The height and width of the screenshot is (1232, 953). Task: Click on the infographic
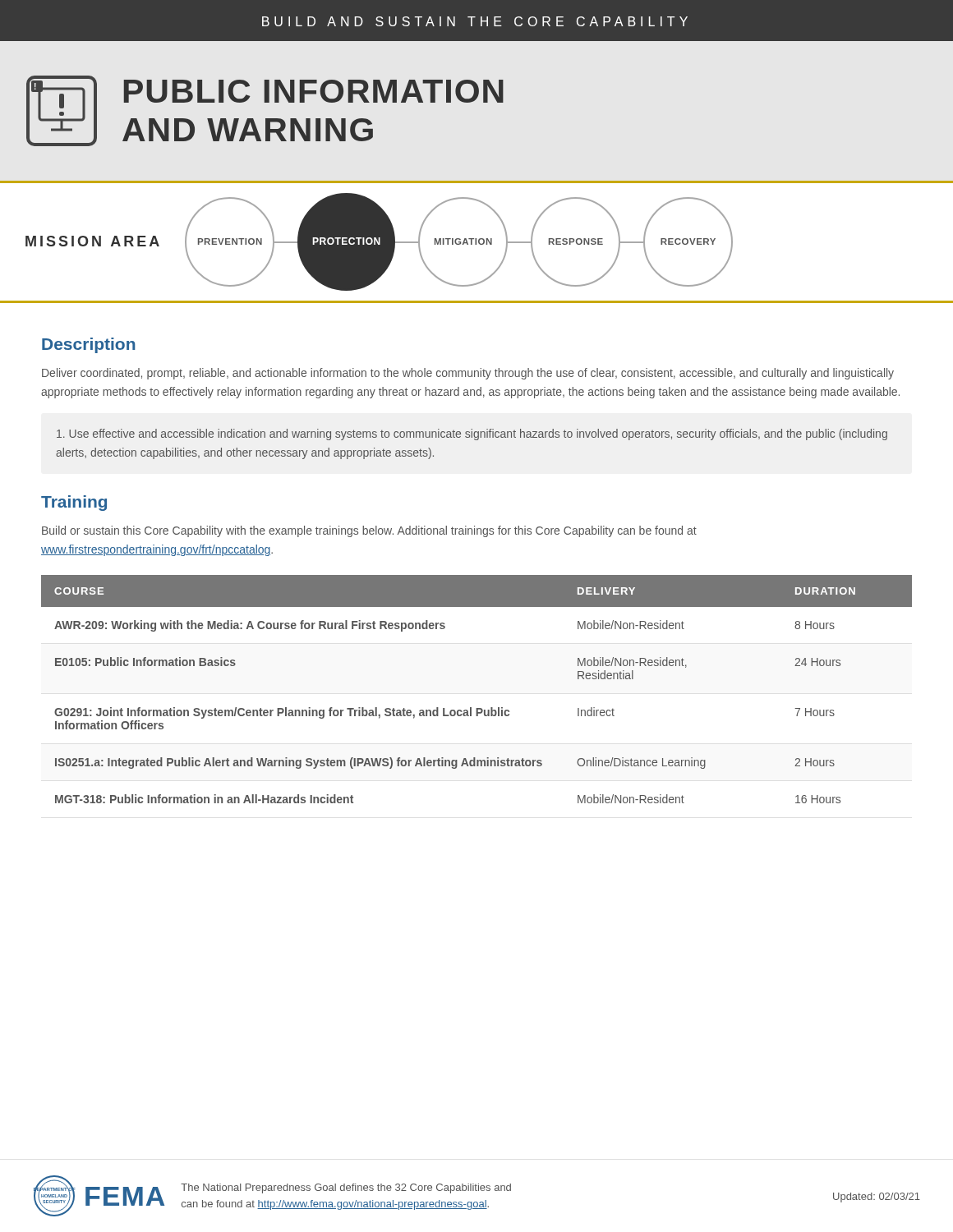point(459,242)
